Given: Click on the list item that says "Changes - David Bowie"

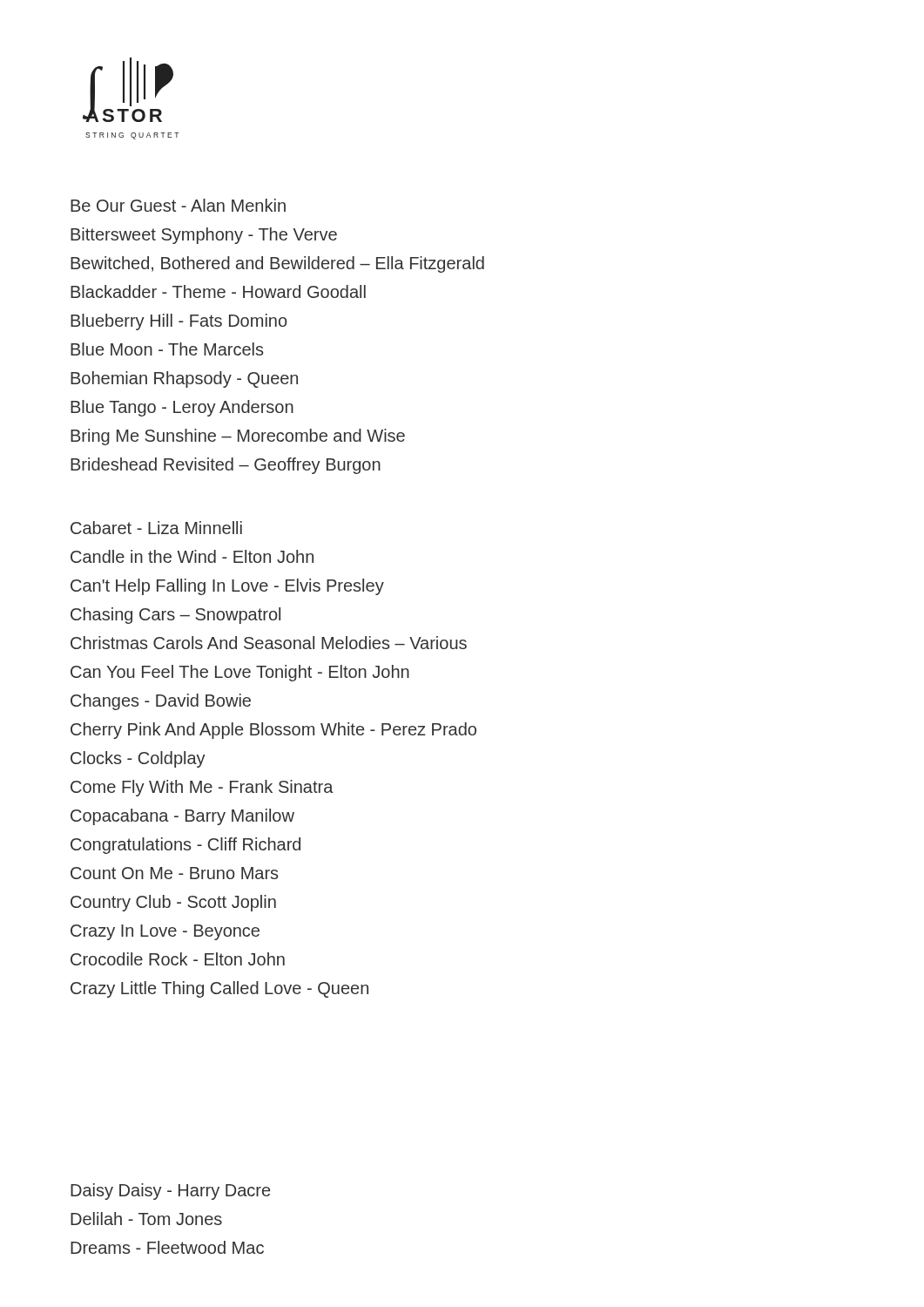Looking at the screenshot, I should click(x=161, y=701).
